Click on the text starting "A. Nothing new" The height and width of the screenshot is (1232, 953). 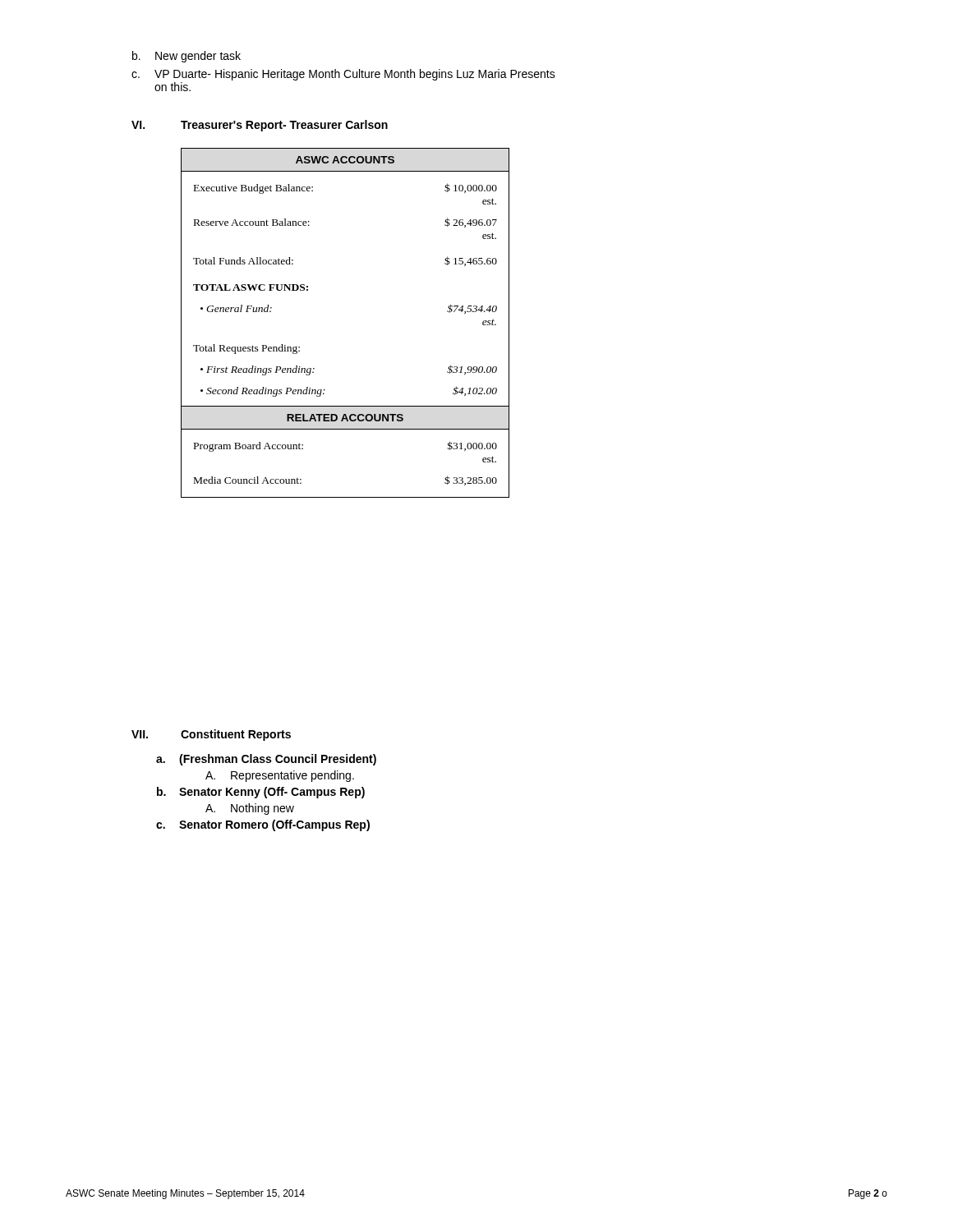(x=250, y=808)
